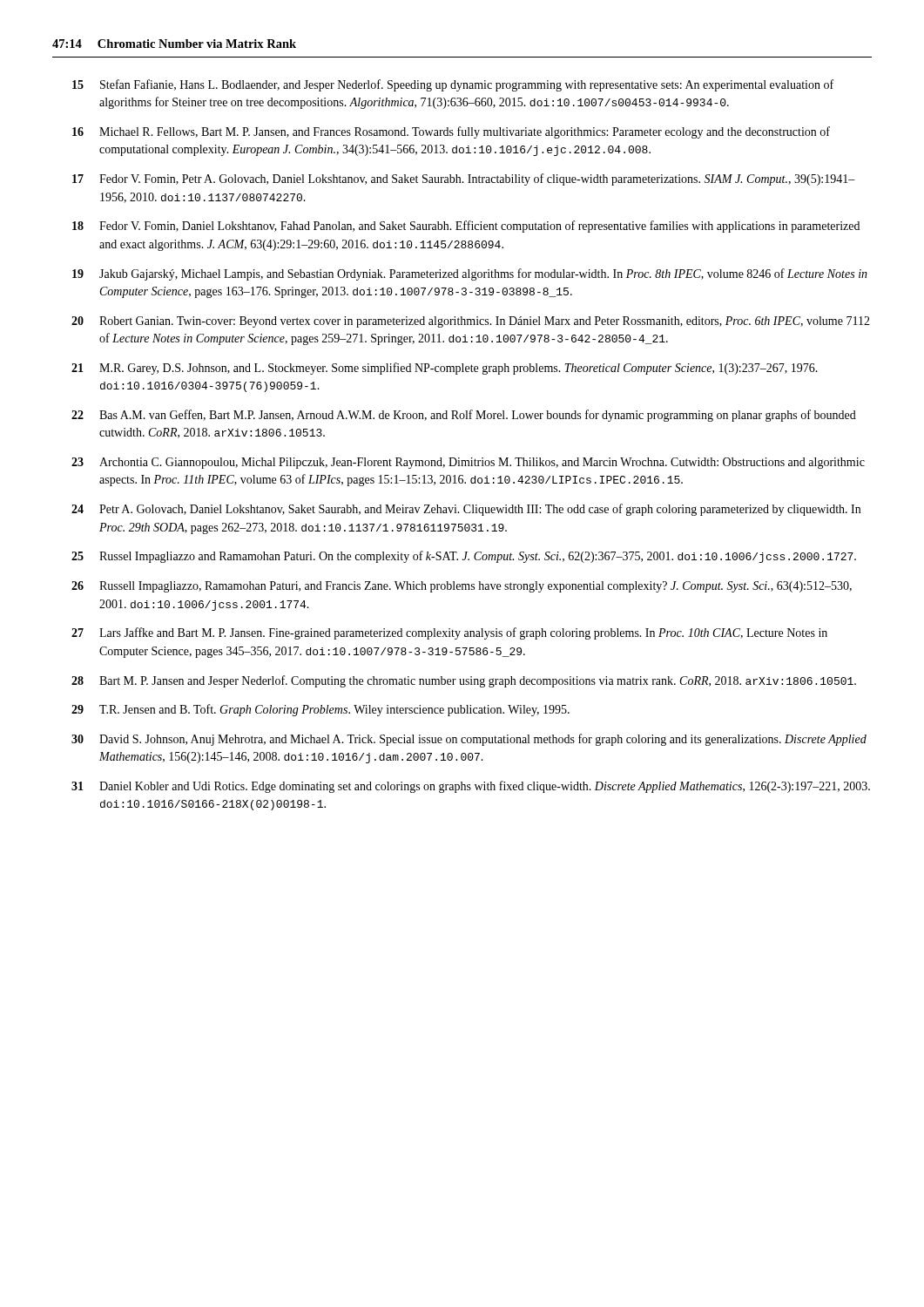Select the block starting "30 David S. Johnson, Anuj Mehrotra, and"

coord(462,749)
